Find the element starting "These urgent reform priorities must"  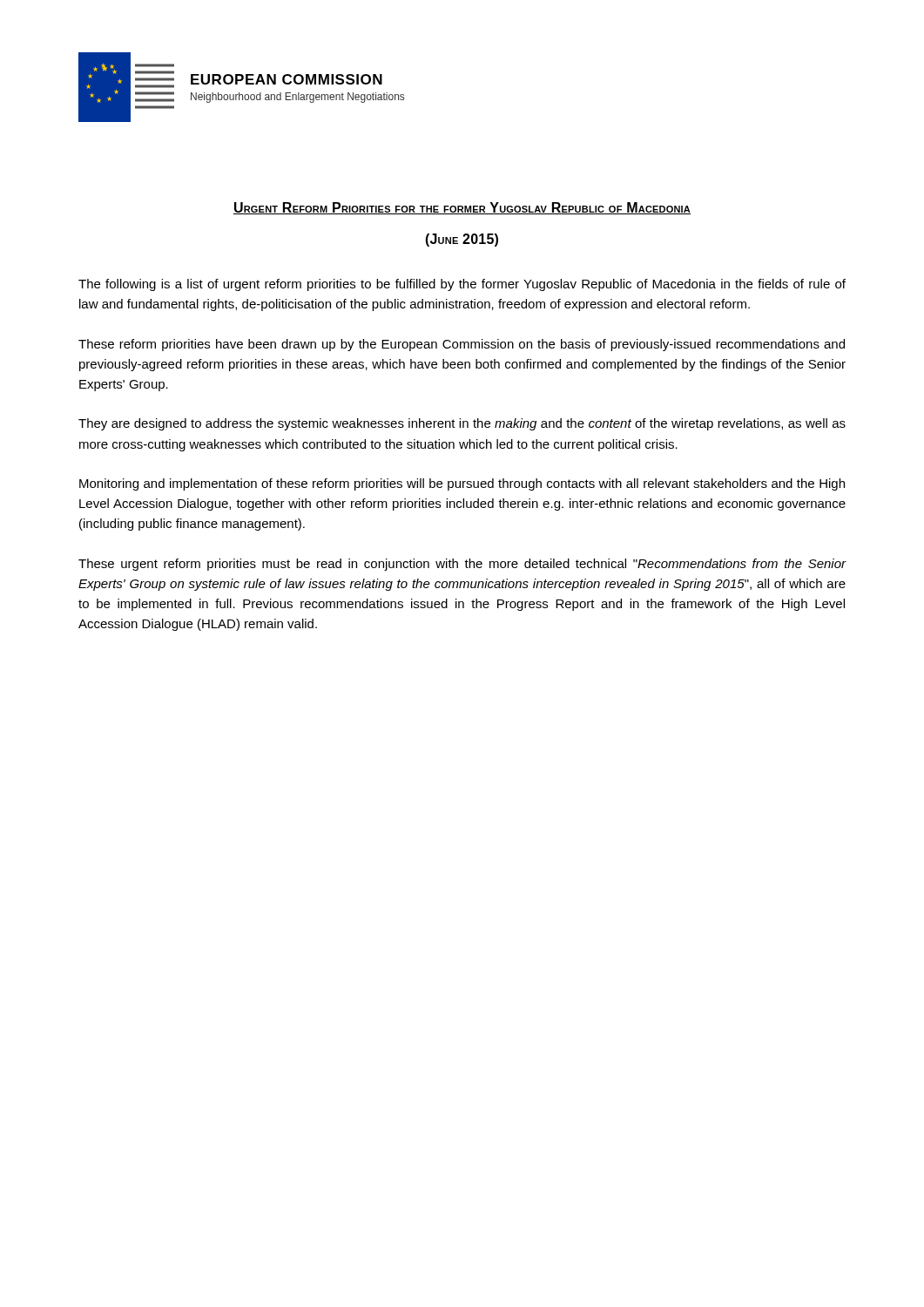462,593
